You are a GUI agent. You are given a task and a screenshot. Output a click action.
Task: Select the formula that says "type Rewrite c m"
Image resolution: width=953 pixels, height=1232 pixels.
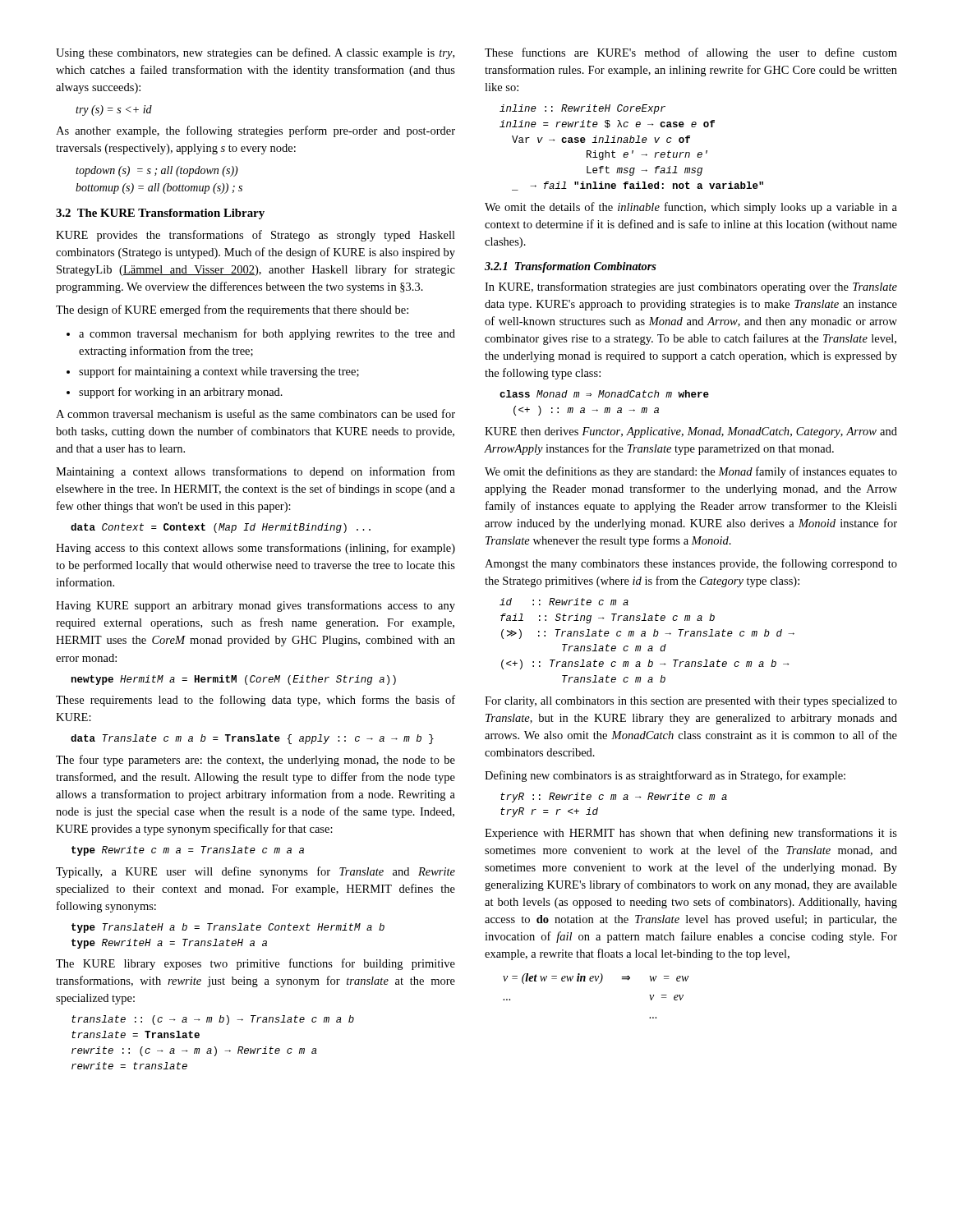(263, 851)
